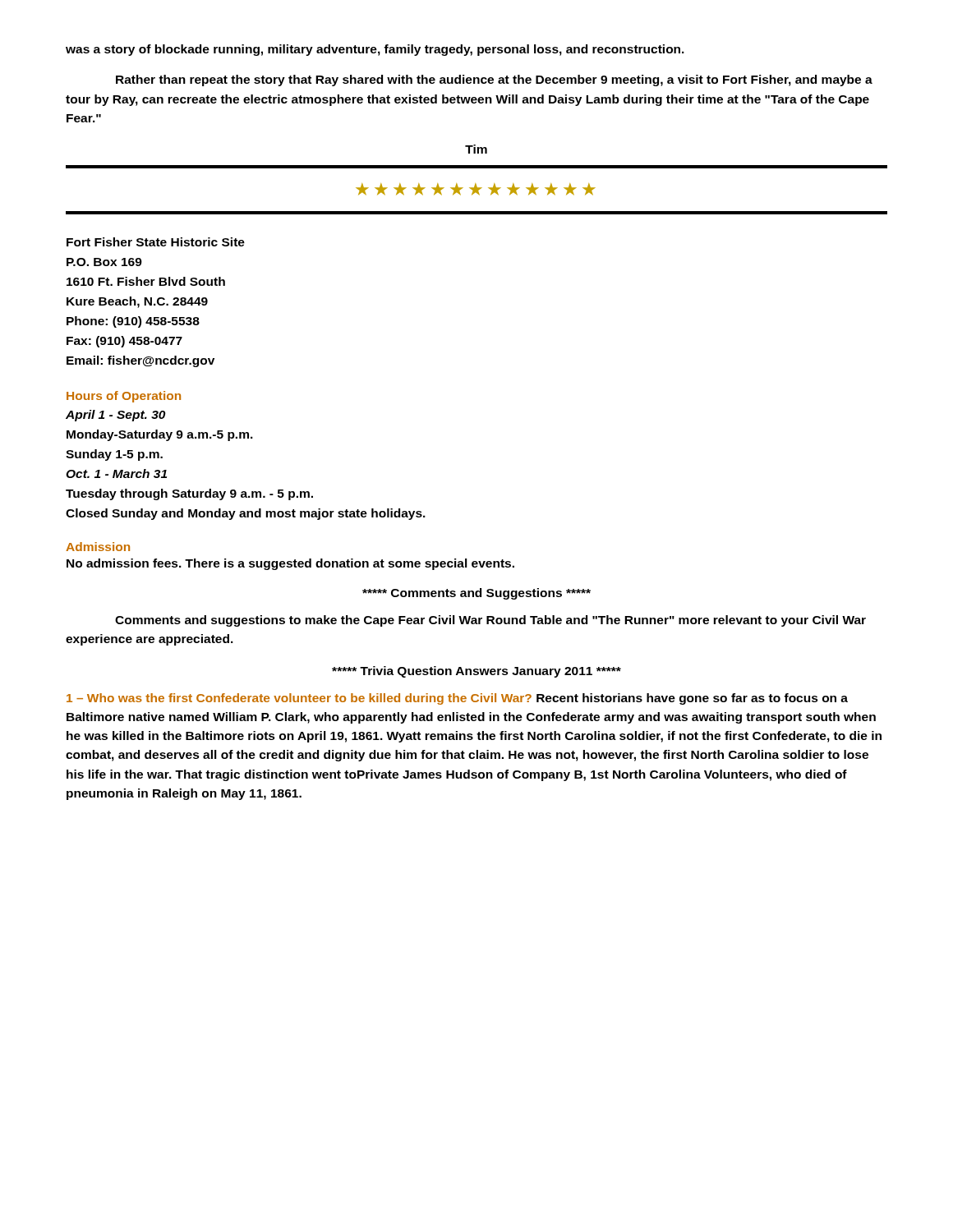Click the passage that begins "was a story of blockade"

(375, 49)
